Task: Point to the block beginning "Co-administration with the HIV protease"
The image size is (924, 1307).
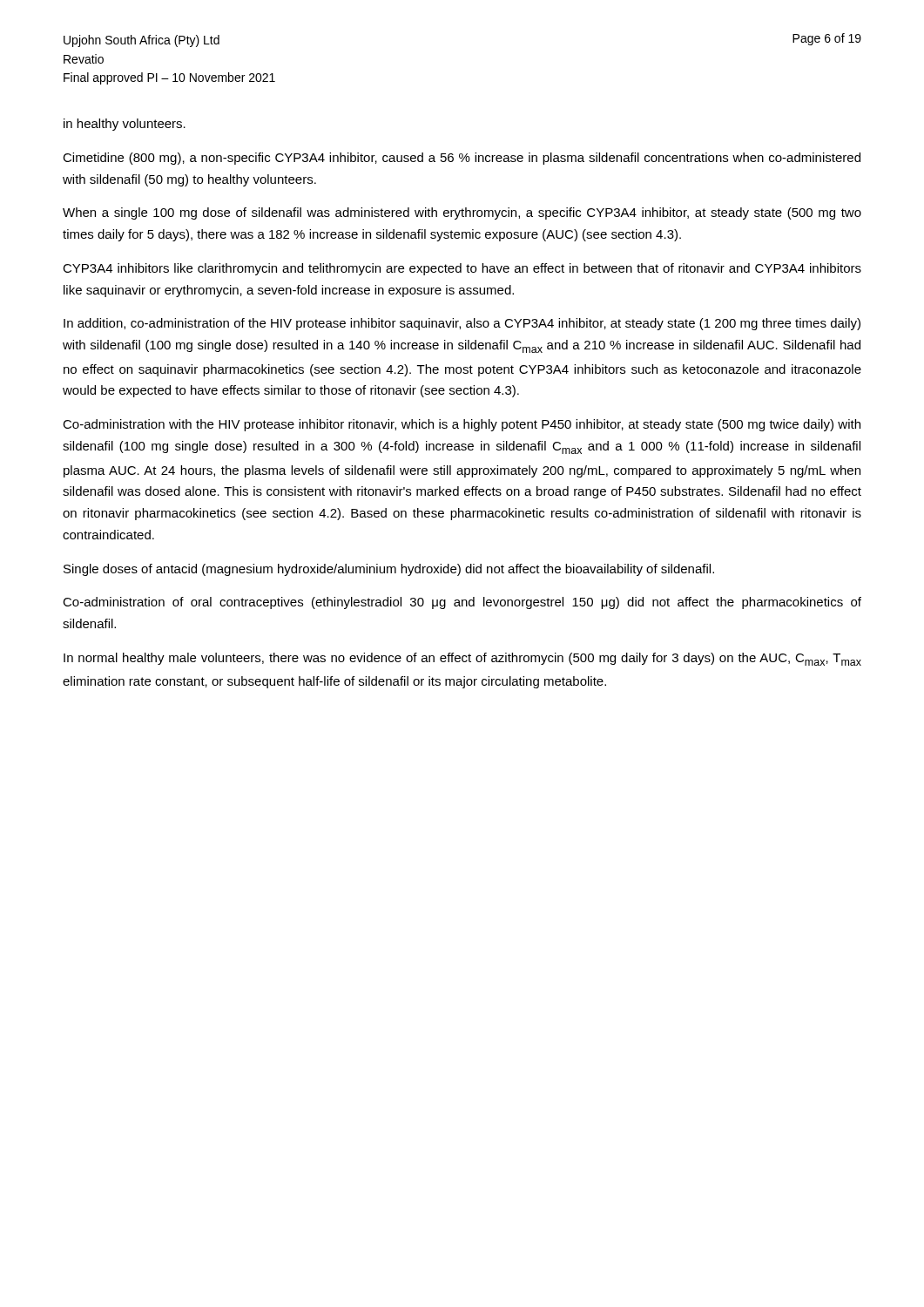Action: (x=462, y=479)
